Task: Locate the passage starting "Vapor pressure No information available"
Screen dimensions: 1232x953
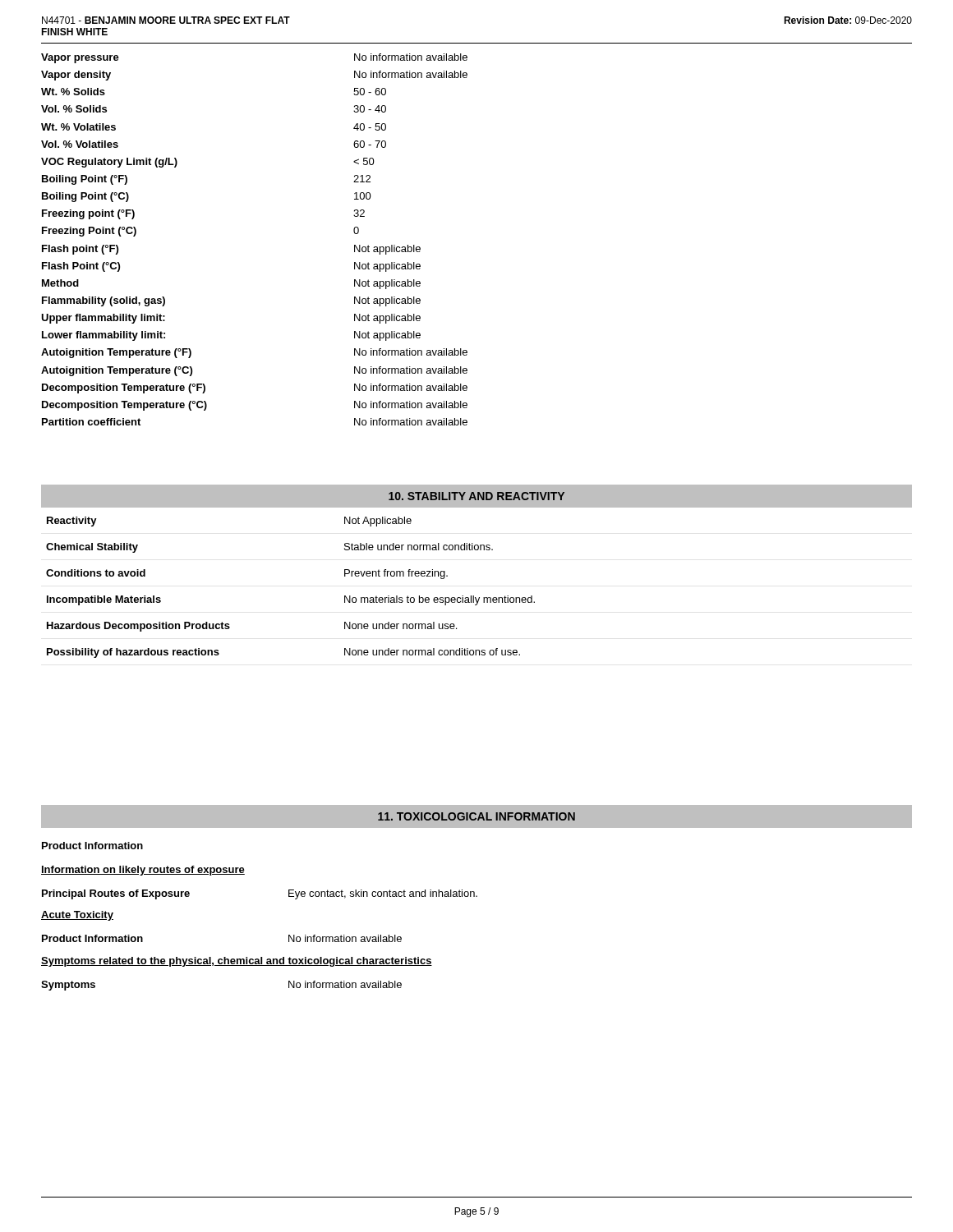Action: point(76,58)
